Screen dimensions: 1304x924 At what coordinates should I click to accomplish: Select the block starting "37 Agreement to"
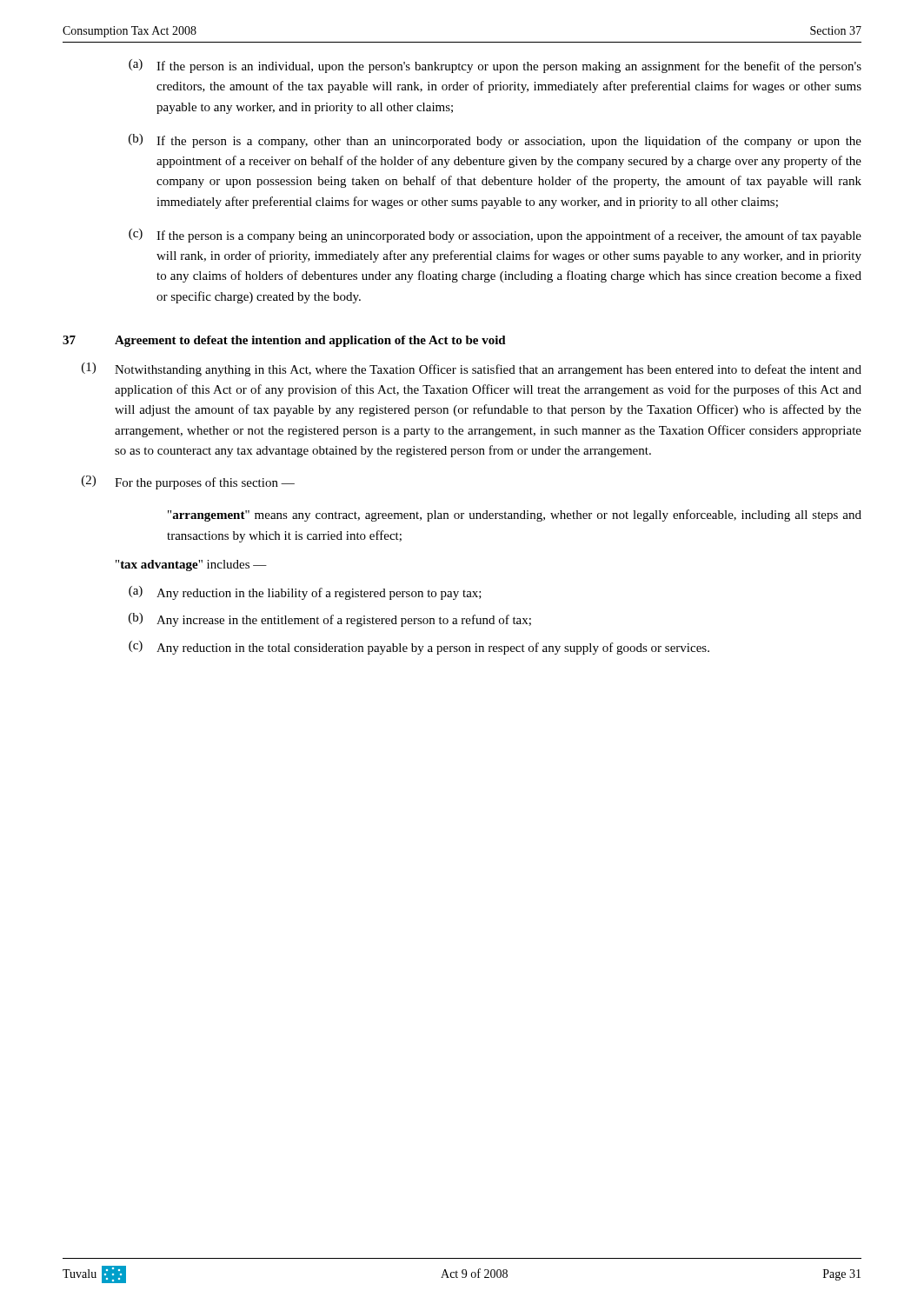[x=462, y=340]
